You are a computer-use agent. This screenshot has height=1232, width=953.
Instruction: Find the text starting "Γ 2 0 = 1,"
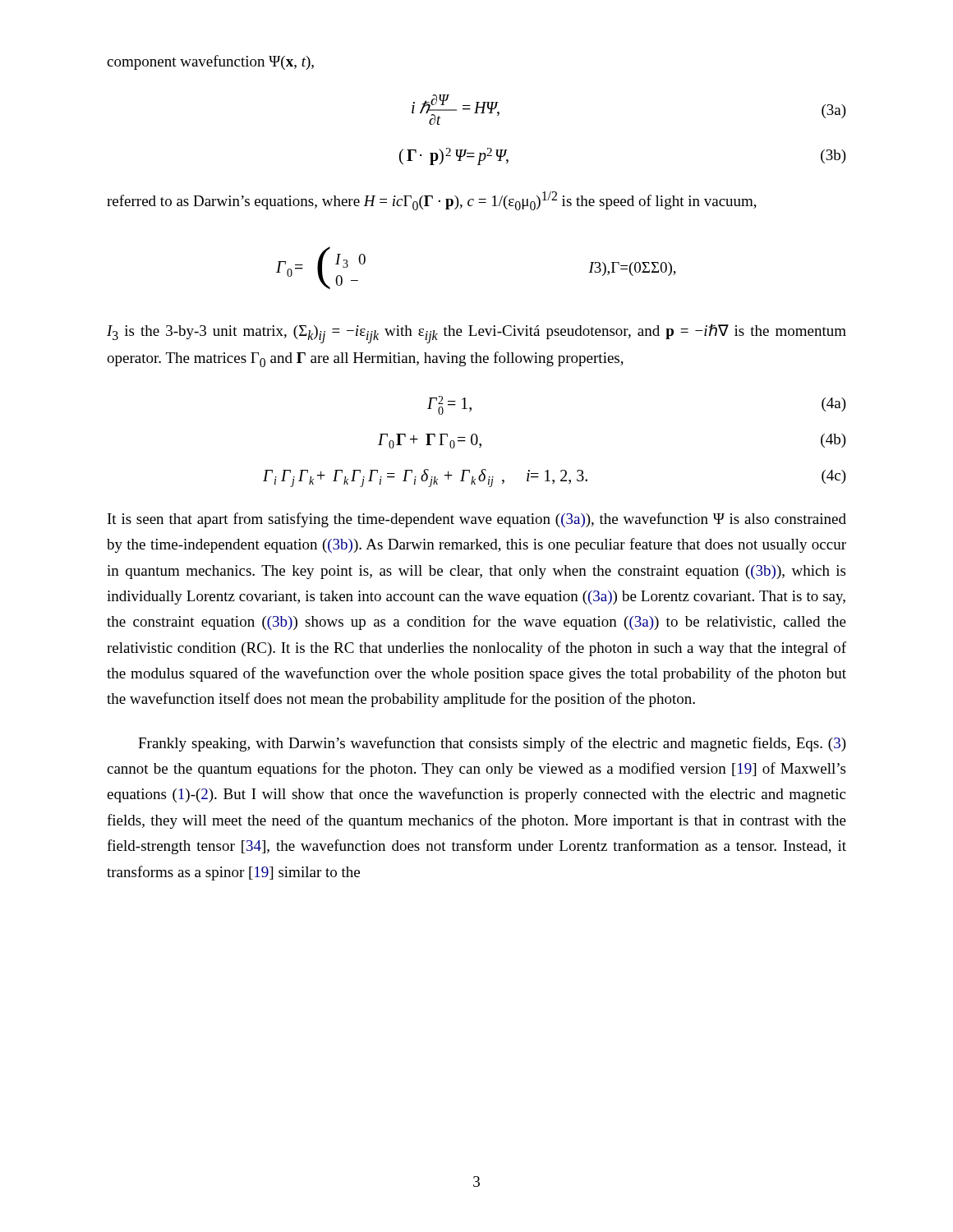pos(476,403)
